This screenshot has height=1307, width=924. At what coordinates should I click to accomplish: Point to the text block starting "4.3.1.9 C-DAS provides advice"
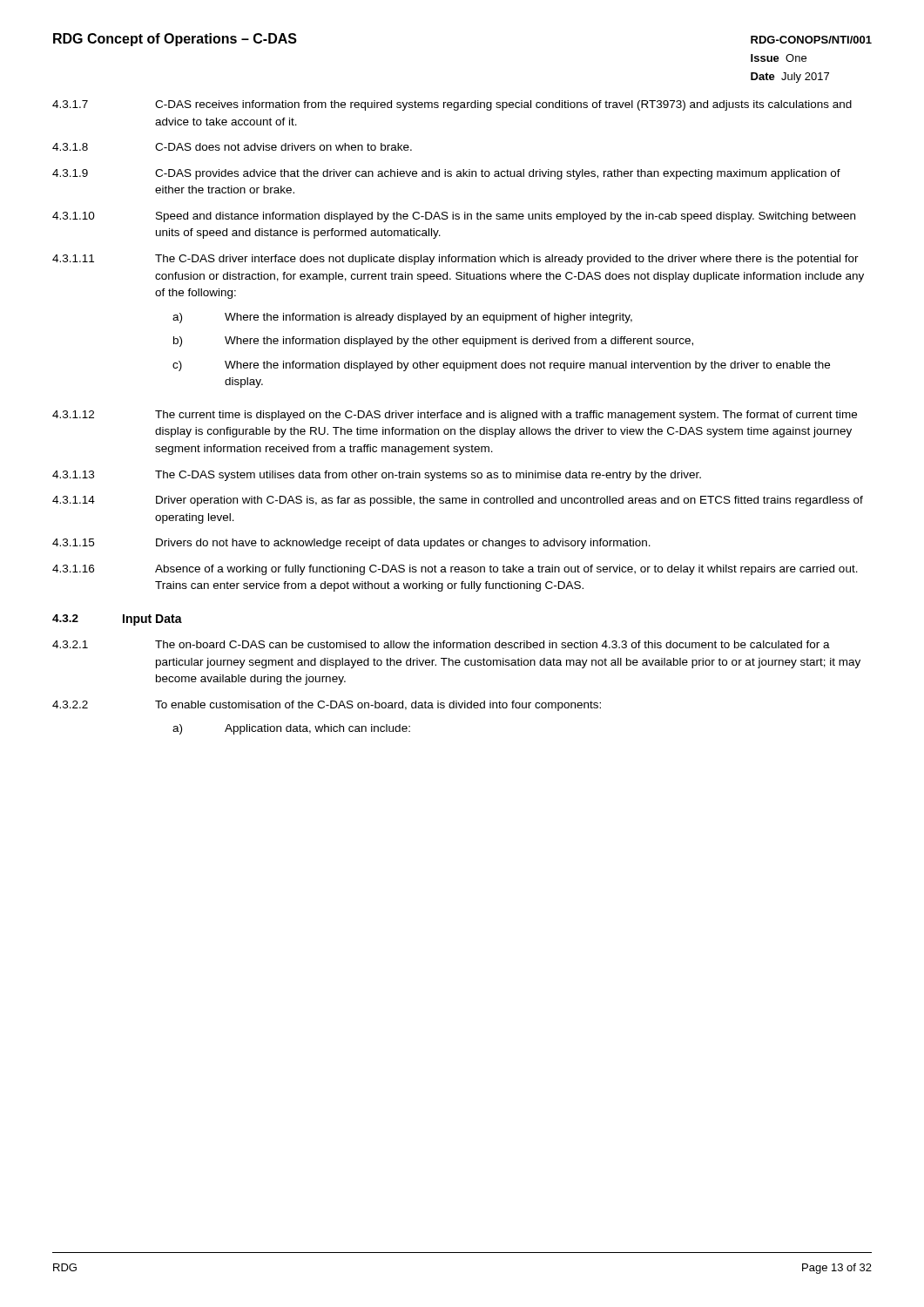coord(462,181)
